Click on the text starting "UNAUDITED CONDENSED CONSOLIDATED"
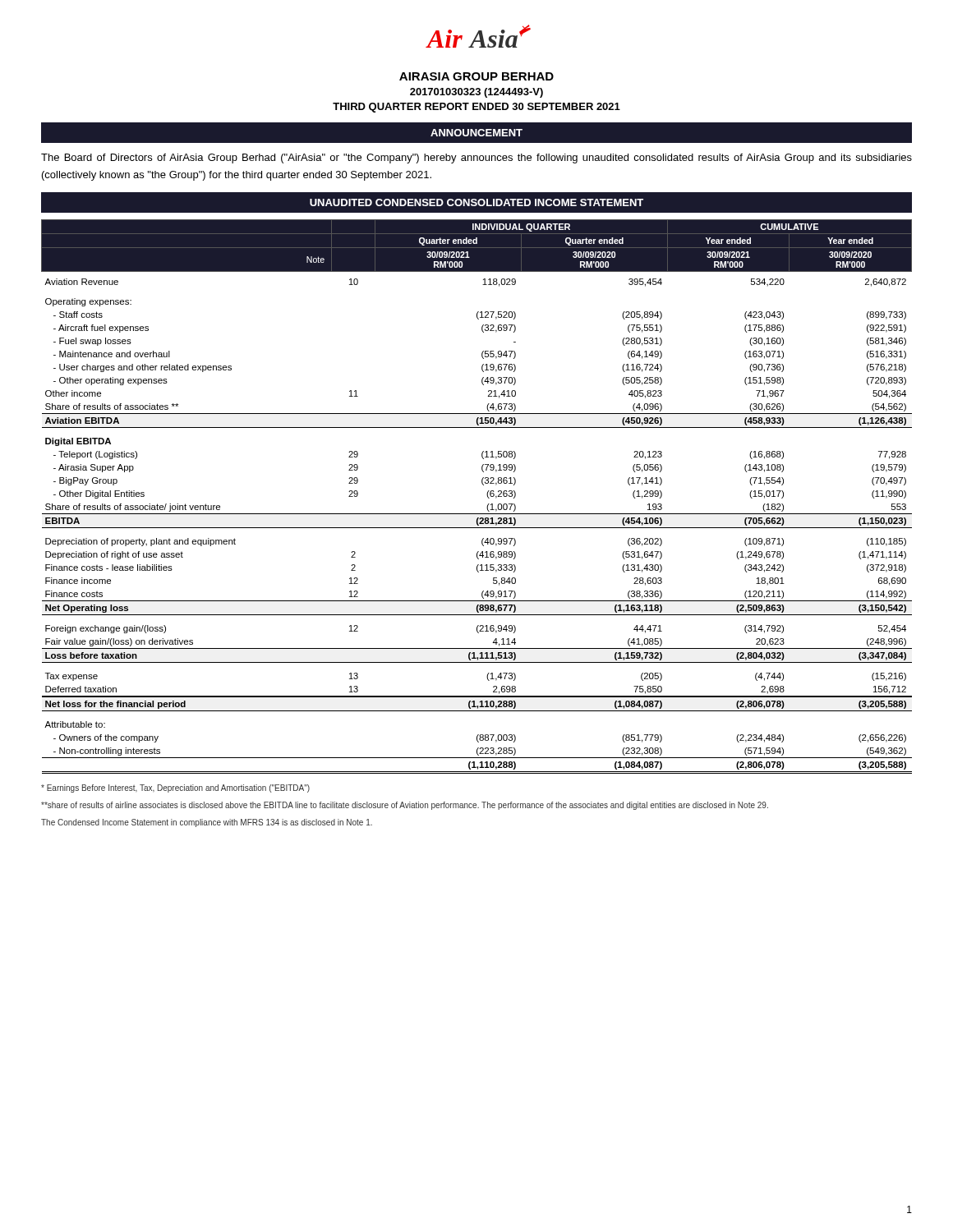The height and width of the screenshot is (1232, 953). (476, 202)
